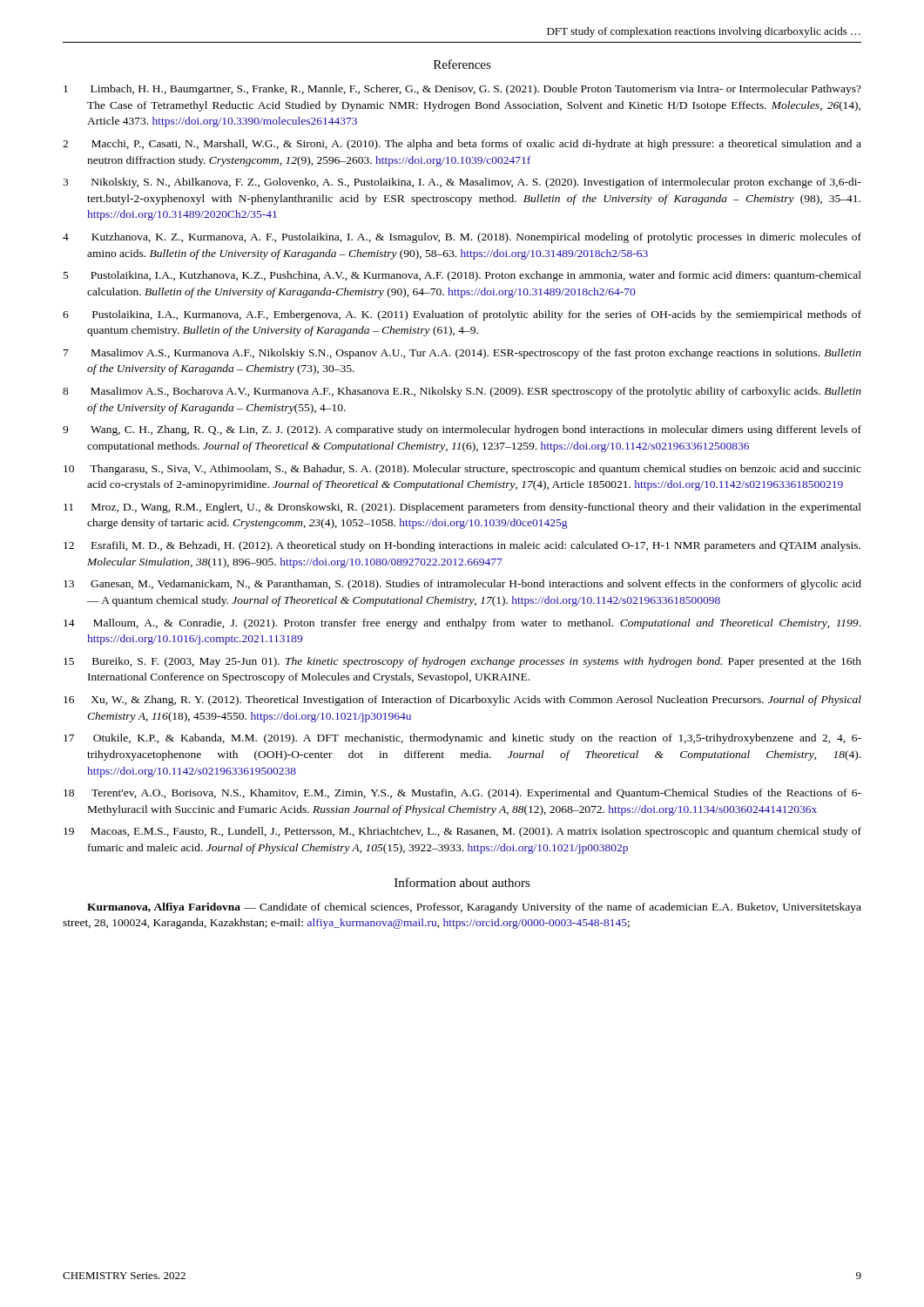Locate the text block starting "Kurmanova, Alfiya Faridovna —"
The image size is (924, 1307).
pos(462,914)
